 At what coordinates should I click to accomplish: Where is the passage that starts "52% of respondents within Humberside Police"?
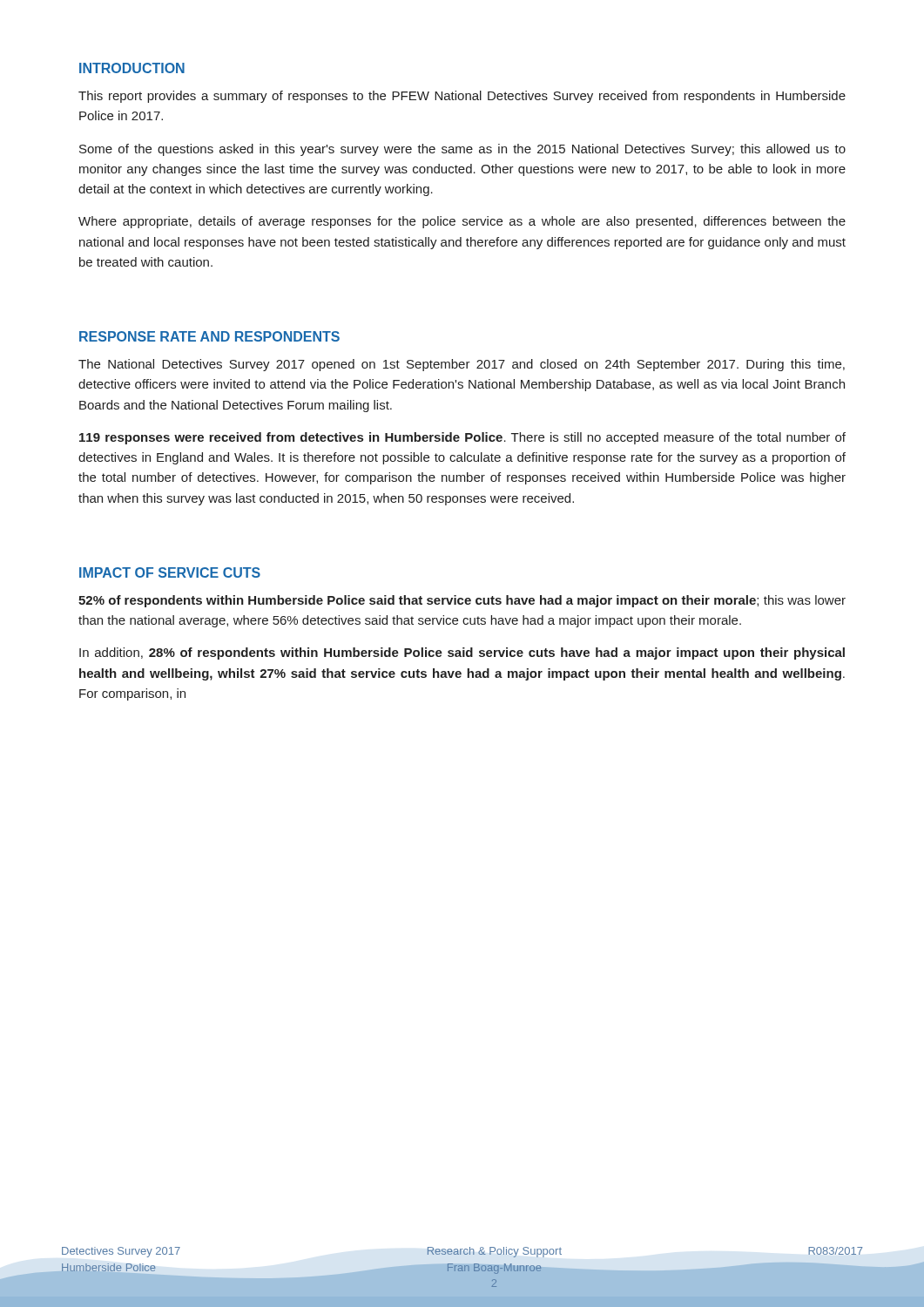click(462, 610)
